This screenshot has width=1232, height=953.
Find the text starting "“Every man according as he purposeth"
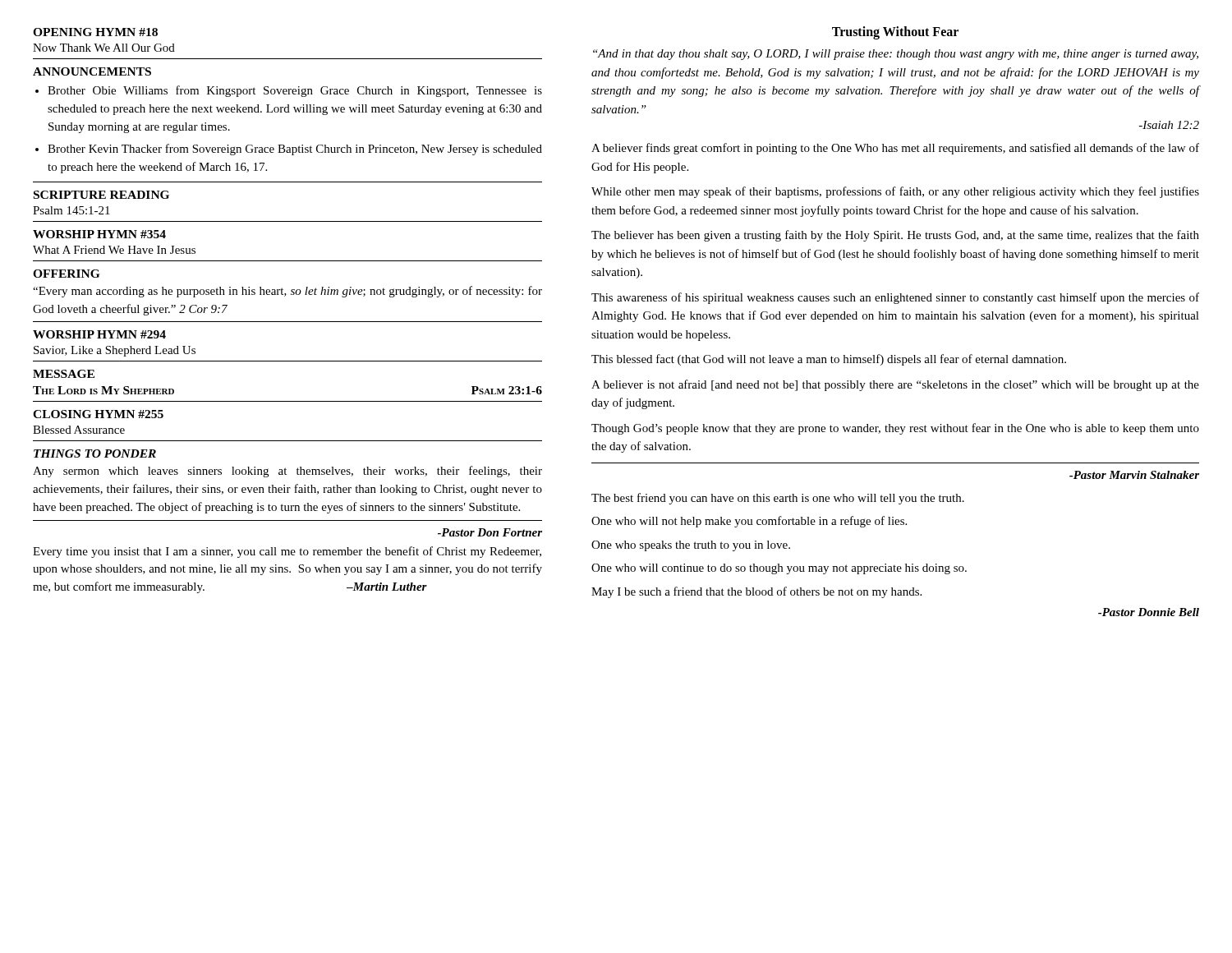pos(287,300)
